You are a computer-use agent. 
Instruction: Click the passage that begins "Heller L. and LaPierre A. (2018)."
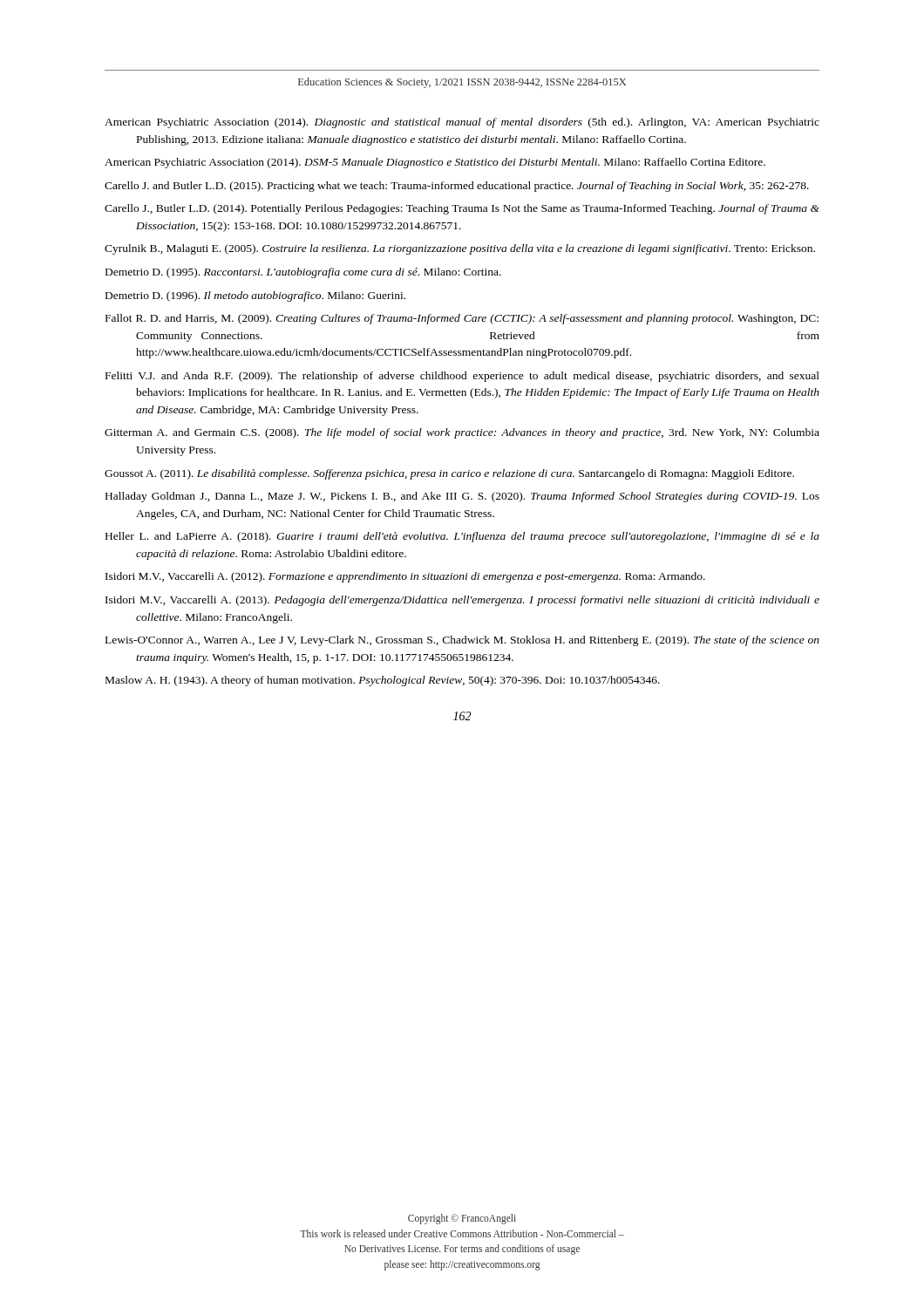[x=462, y=545]
